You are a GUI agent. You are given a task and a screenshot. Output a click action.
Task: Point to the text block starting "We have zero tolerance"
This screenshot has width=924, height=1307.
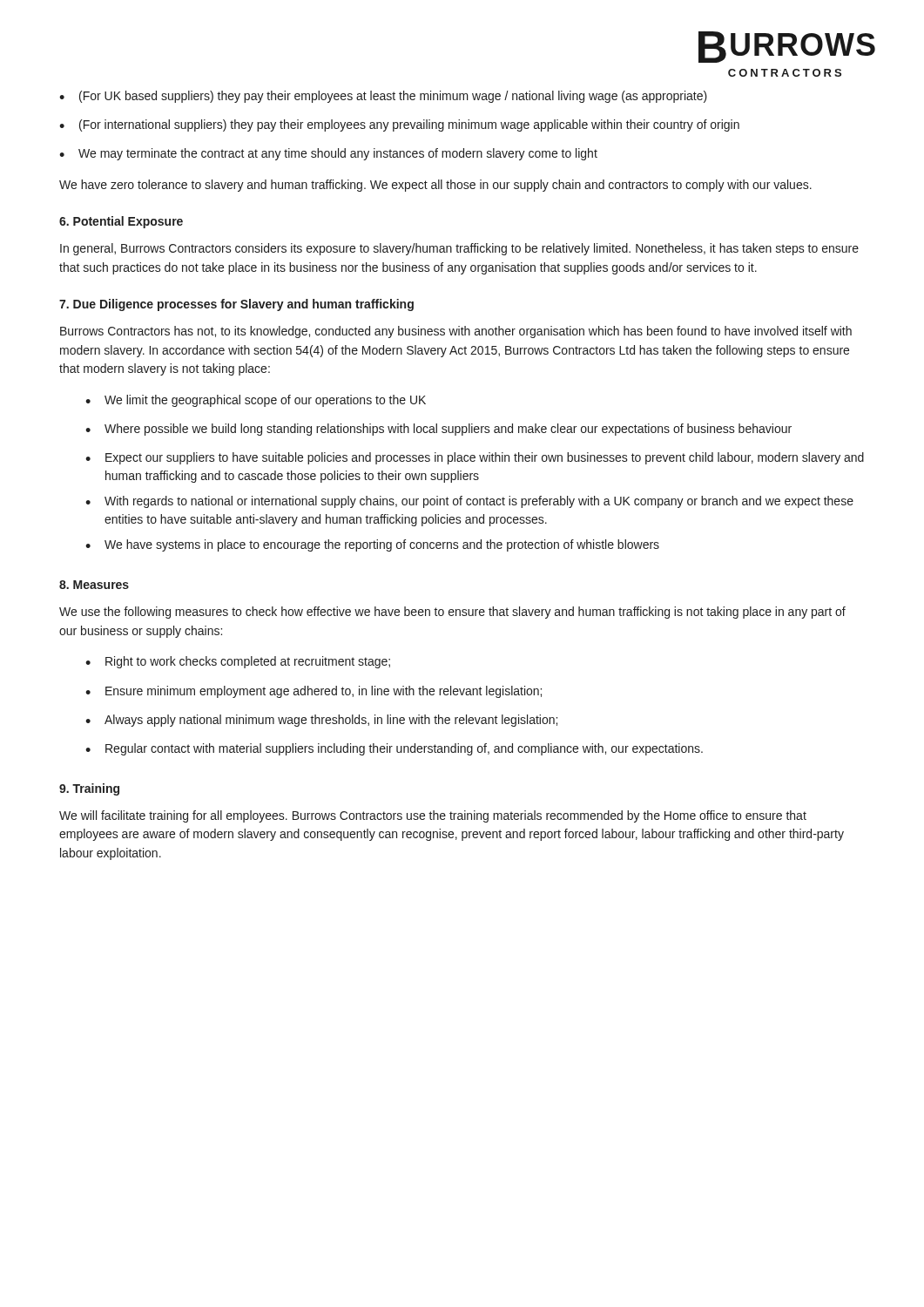436,184
